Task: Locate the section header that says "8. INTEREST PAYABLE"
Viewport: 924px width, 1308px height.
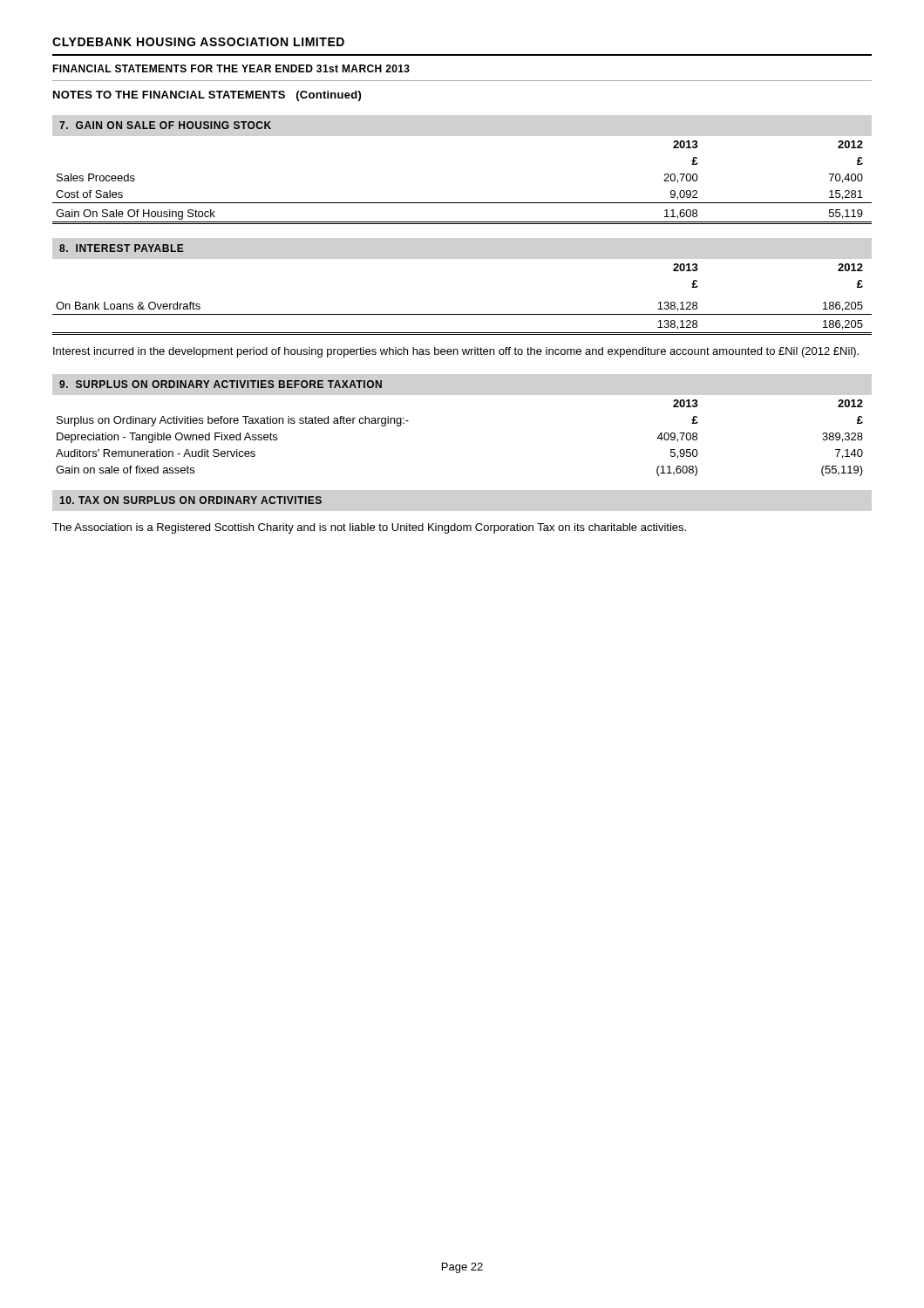Action: [x=122, y=249]
